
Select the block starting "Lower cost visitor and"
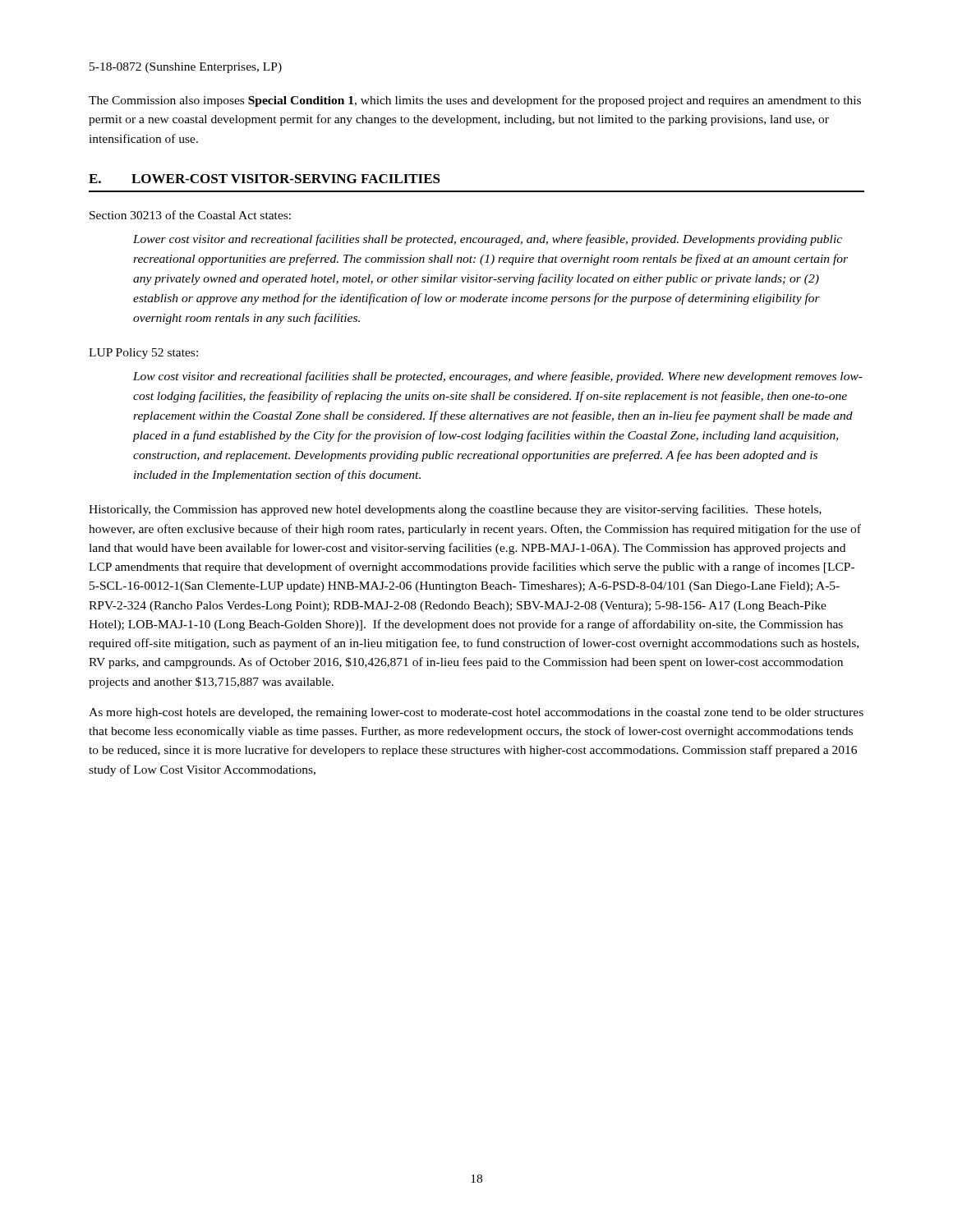point(491,278)
